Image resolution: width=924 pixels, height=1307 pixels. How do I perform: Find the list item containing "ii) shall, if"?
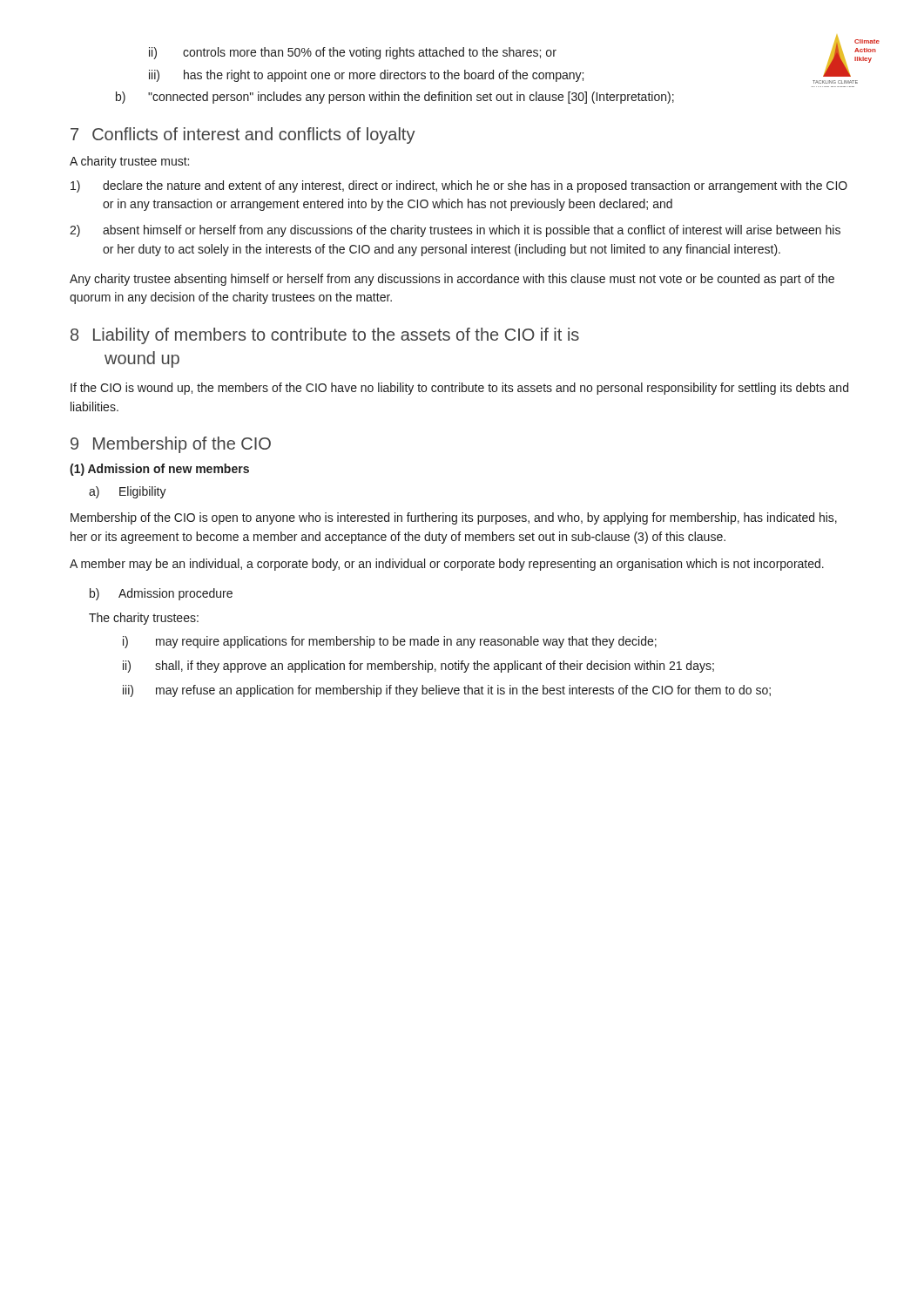click(x=418, y=667)
